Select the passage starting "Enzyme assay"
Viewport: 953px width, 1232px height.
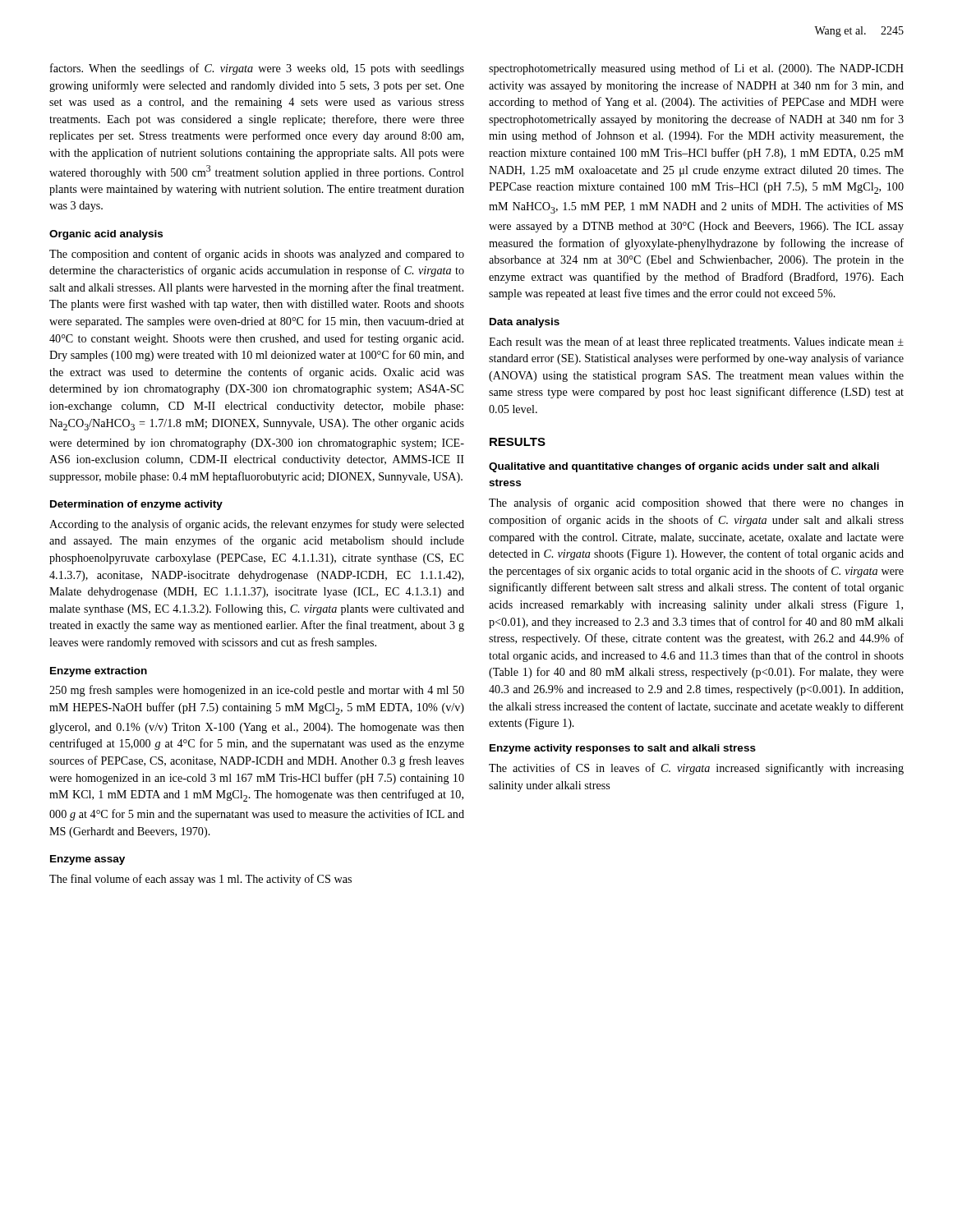87,859
